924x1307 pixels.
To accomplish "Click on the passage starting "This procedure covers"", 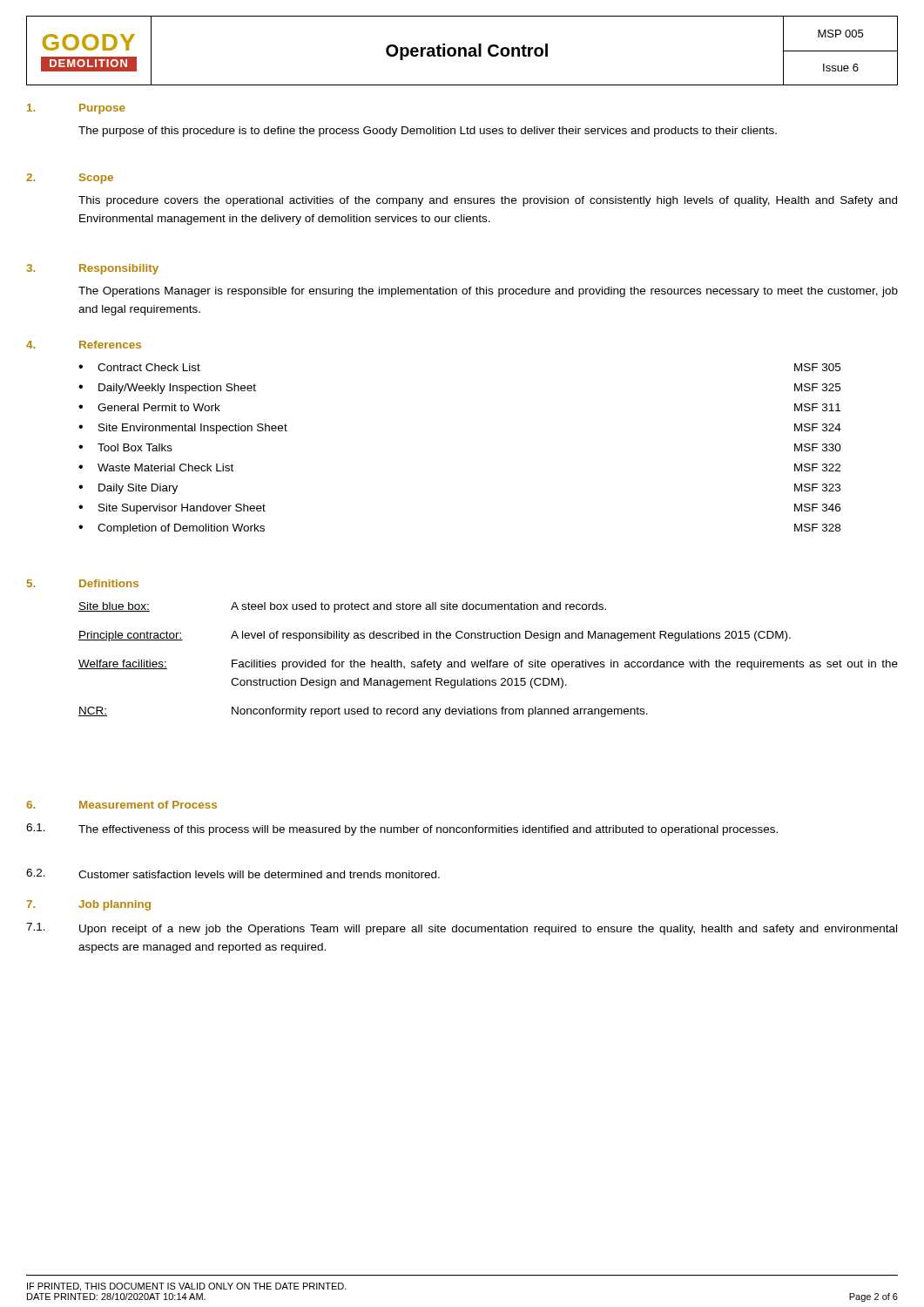I will coord(462,210).
